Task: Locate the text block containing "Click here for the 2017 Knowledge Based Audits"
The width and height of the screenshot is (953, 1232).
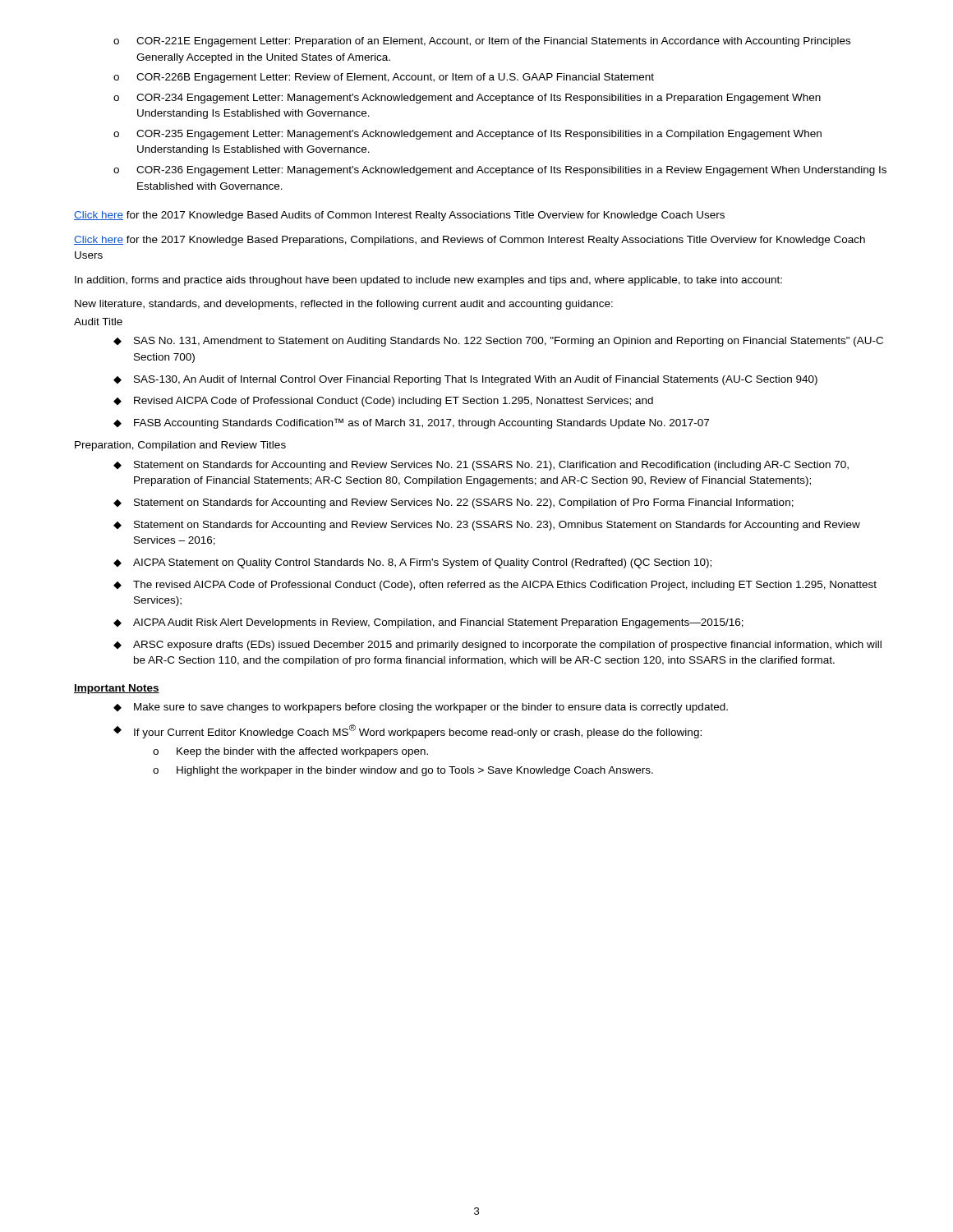Action: (399, 215)
